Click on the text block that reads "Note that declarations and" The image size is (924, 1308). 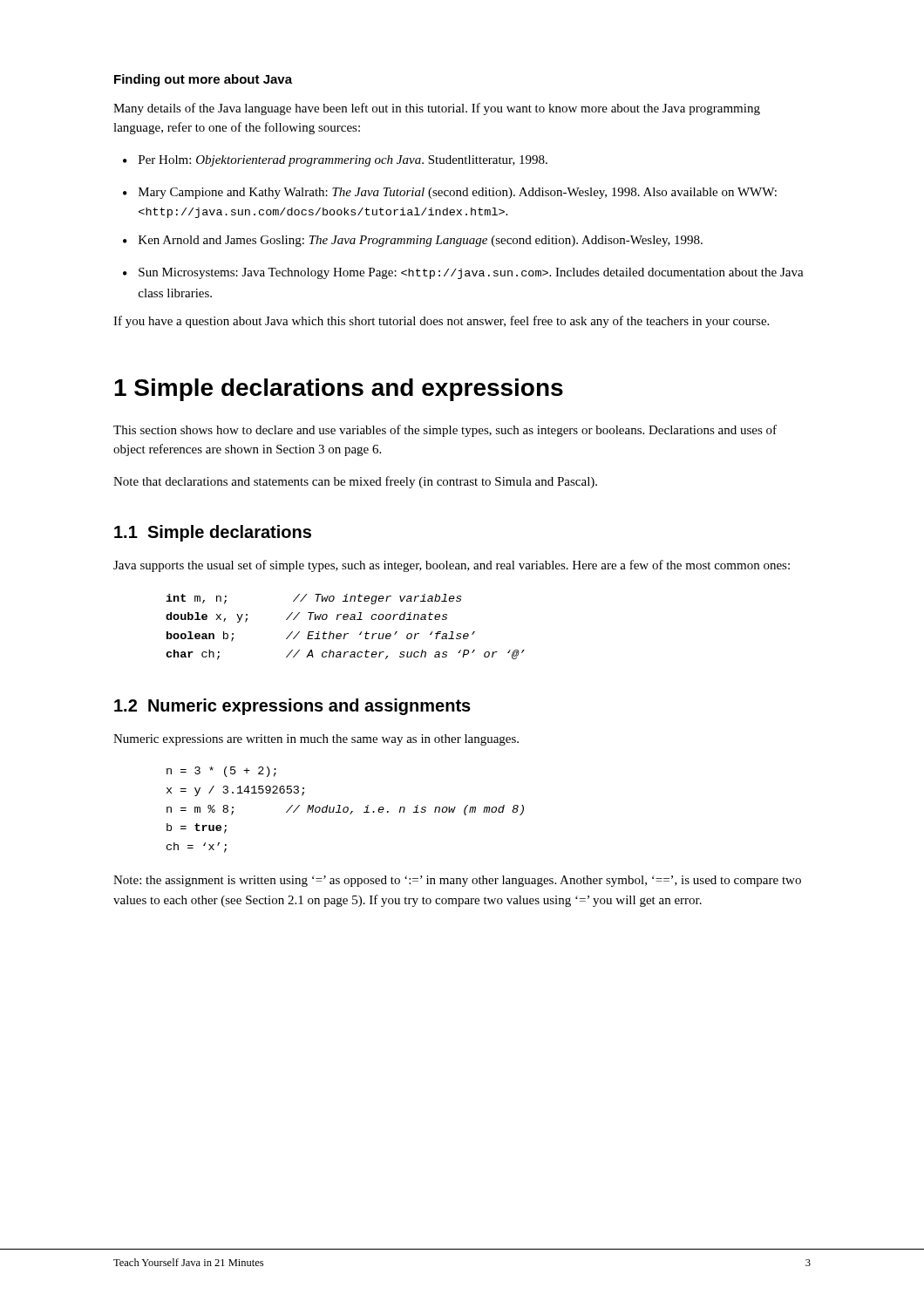click(x=356, y=481)
